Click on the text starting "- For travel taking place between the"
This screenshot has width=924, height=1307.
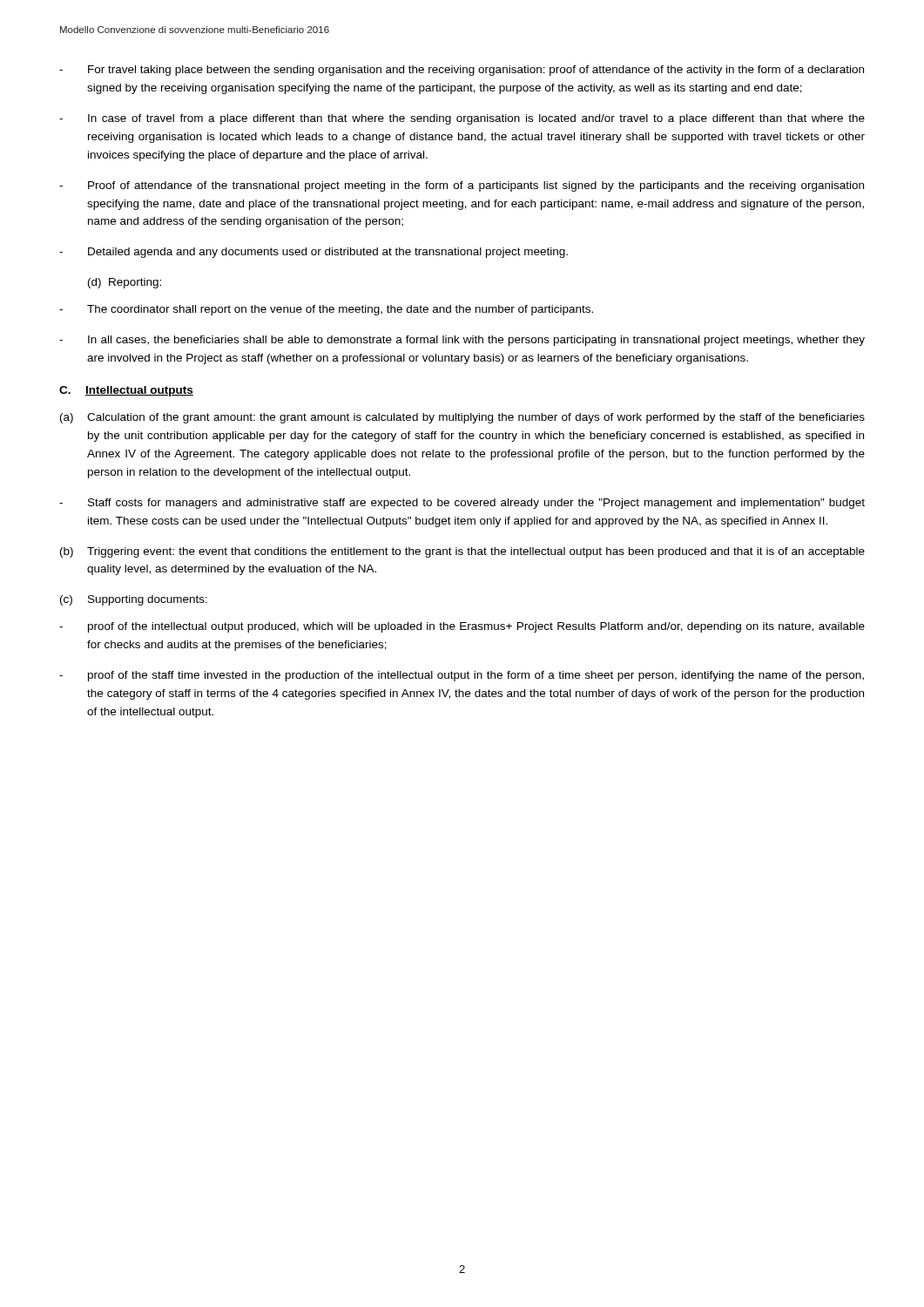462,79
